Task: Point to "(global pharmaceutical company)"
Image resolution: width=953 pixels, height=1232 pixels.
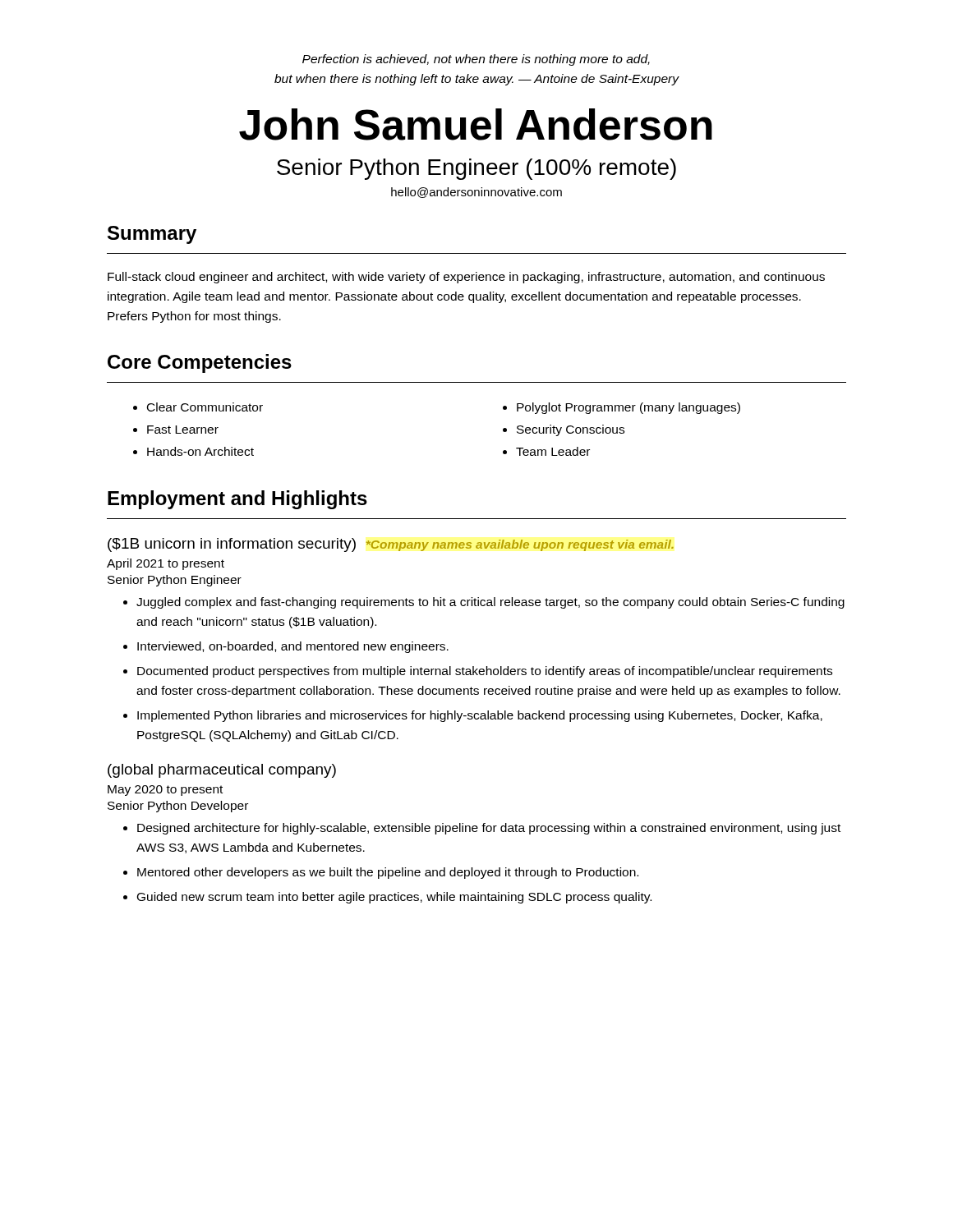Action: [222, 769]
